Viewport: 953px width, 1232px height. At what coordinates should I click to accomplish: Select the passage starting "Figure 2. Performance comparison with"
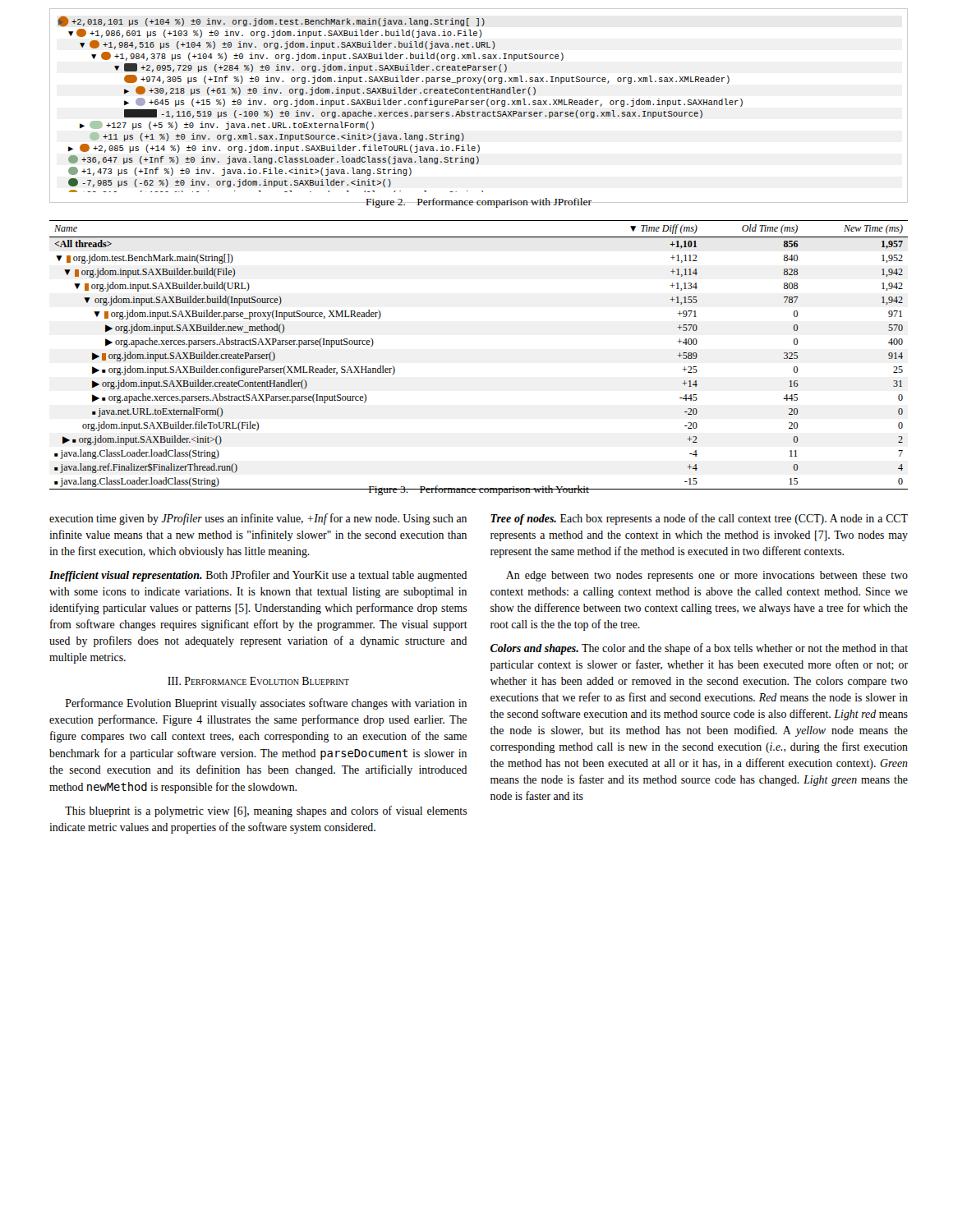click(x=479, y=202)
